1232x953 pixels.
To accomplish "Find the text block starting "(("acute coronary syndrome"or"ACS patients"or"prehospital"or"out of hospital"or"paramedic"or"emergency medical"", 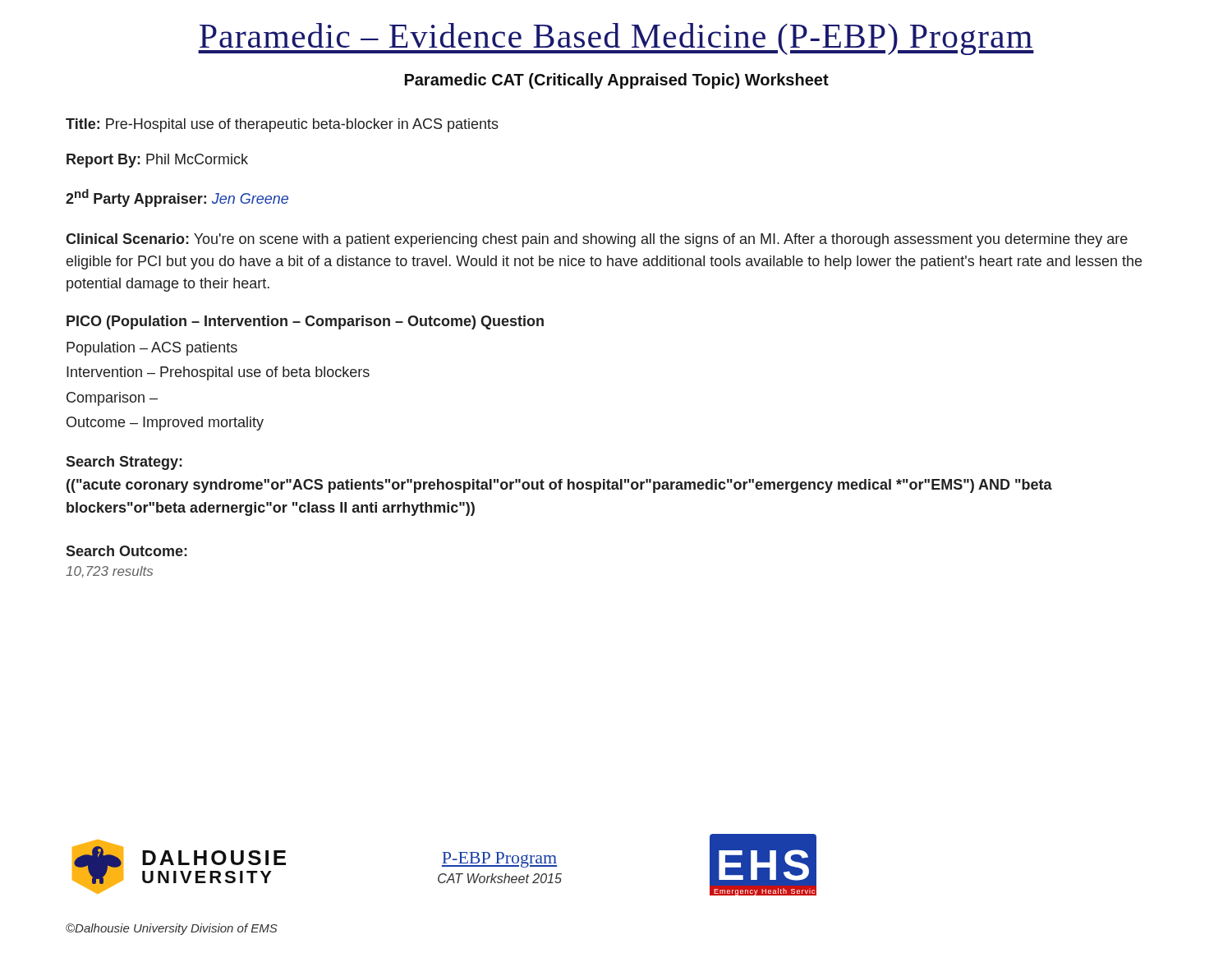I will [559, 496].
